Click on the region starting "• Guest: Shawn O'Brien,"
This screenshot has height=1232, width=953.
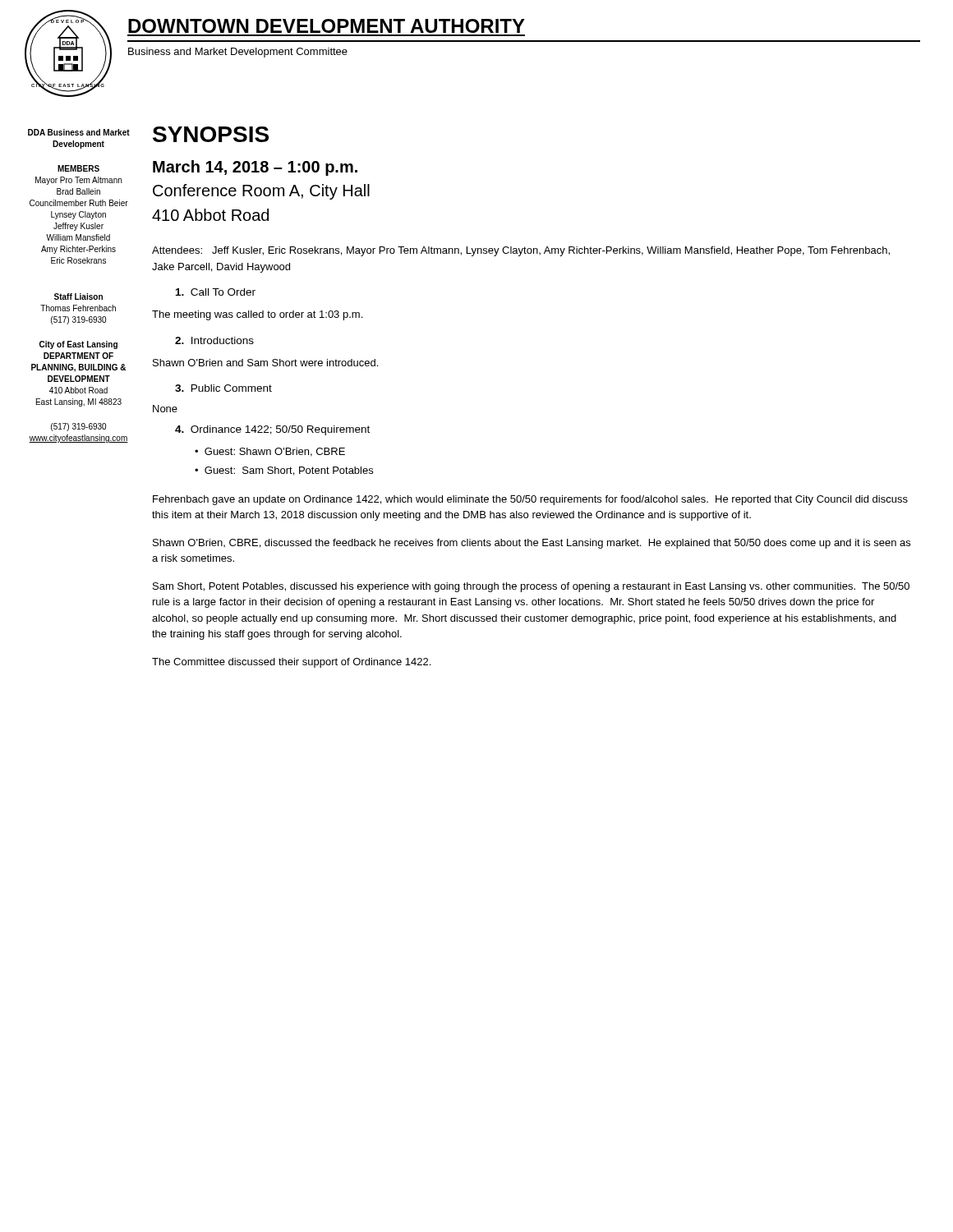pyautogui.click(x=270, y=451)
